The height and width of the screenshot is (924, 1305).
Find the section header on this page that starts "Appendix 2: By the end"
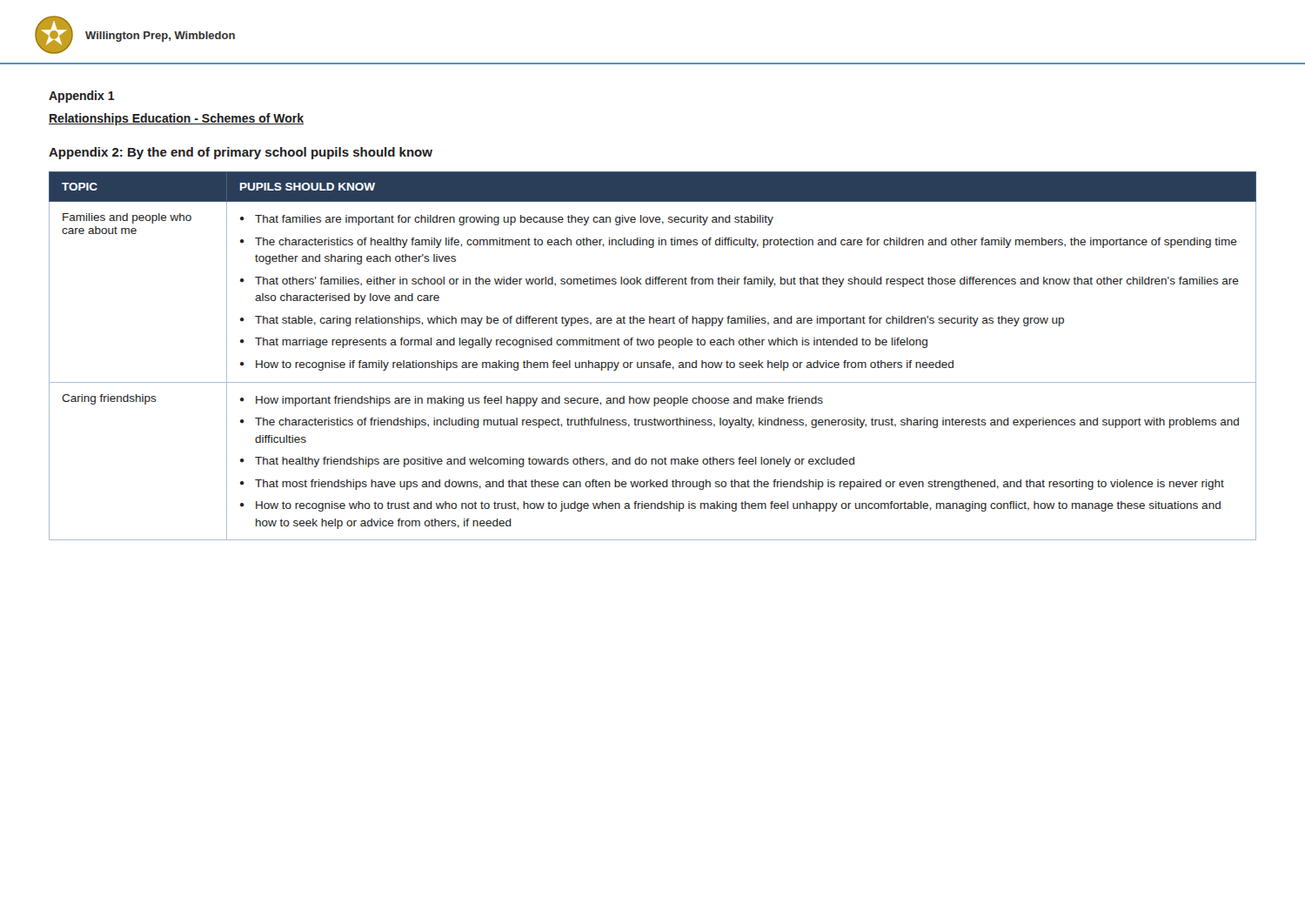240,152
